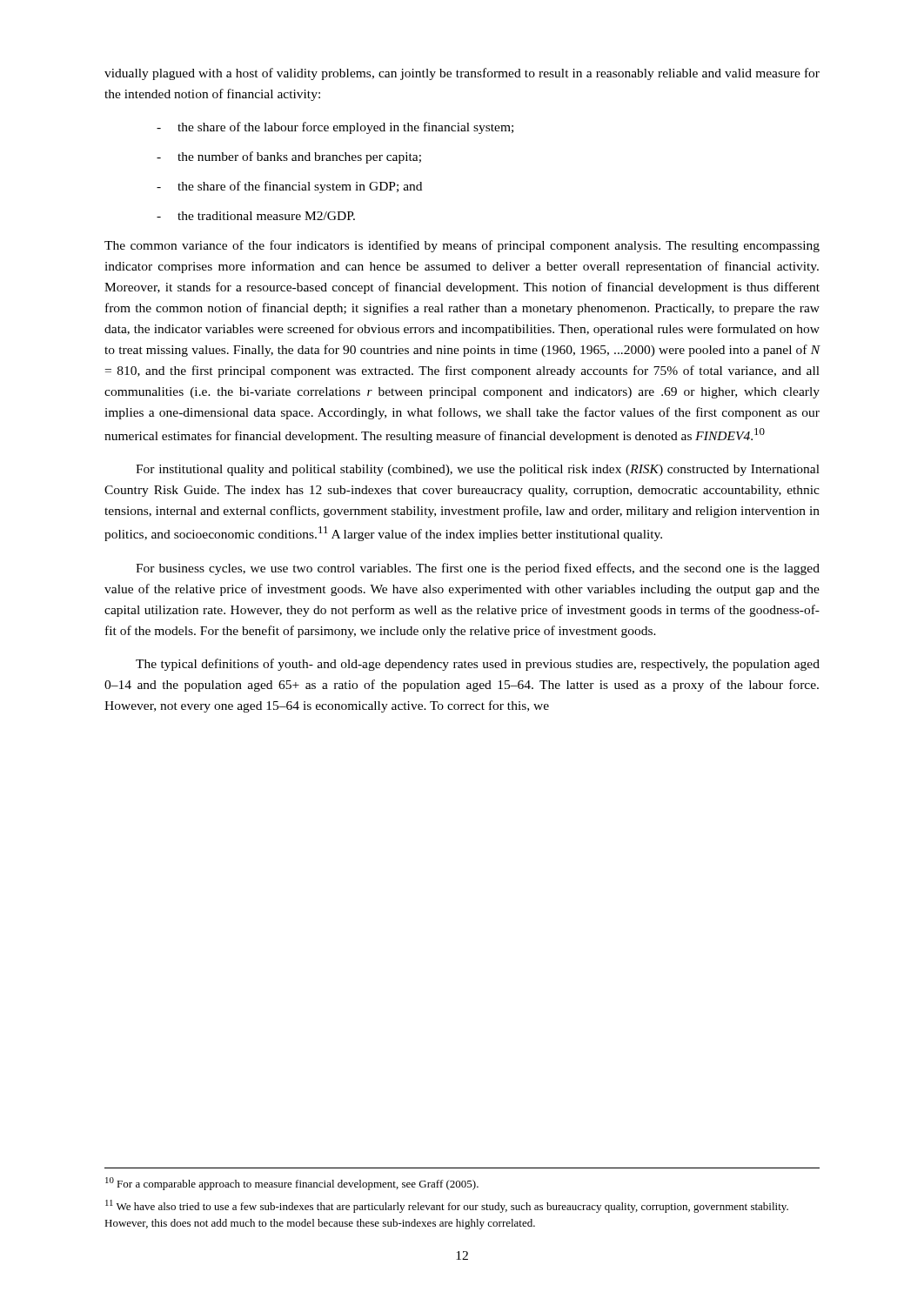Locate the text starting "- the traditional measure M2/GDP."
924x1305 pixels.
[x=256, y=216]
